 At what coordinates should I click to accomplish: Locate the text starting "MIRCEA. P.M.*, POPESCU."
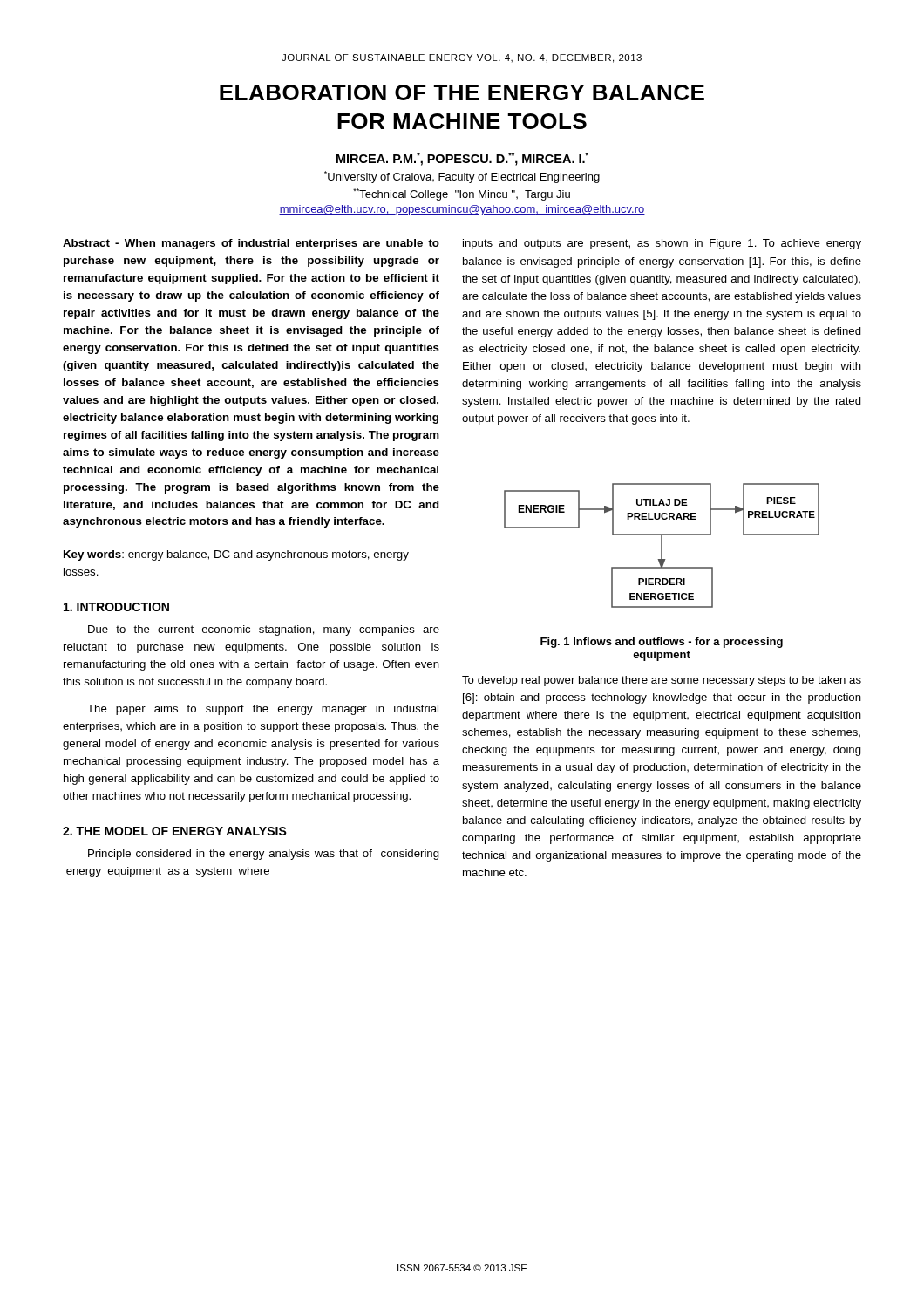tap(462, 183)
